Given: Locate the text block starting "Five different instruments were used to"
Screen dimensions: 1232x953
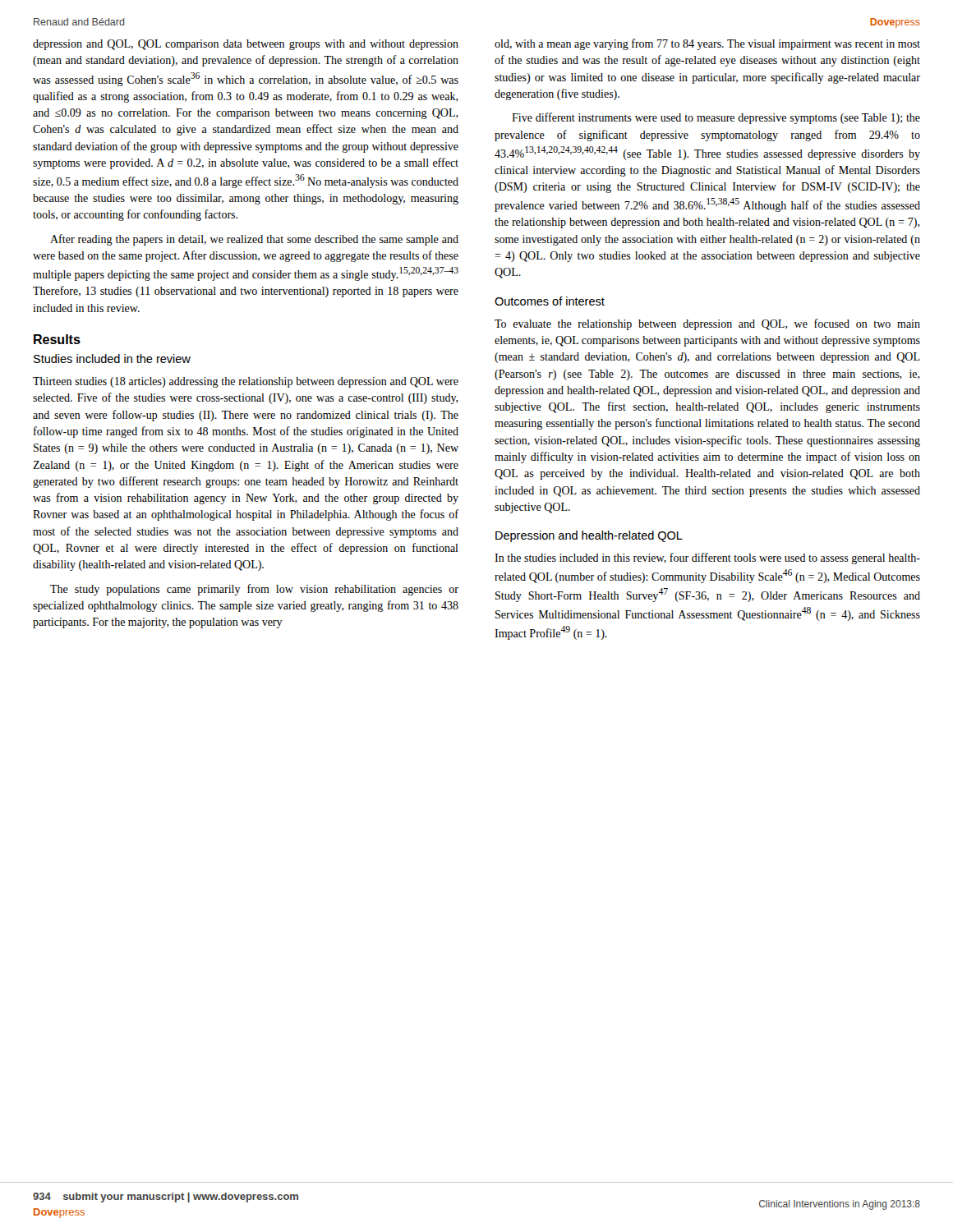Looking at the screenshot, I should 707,196.
